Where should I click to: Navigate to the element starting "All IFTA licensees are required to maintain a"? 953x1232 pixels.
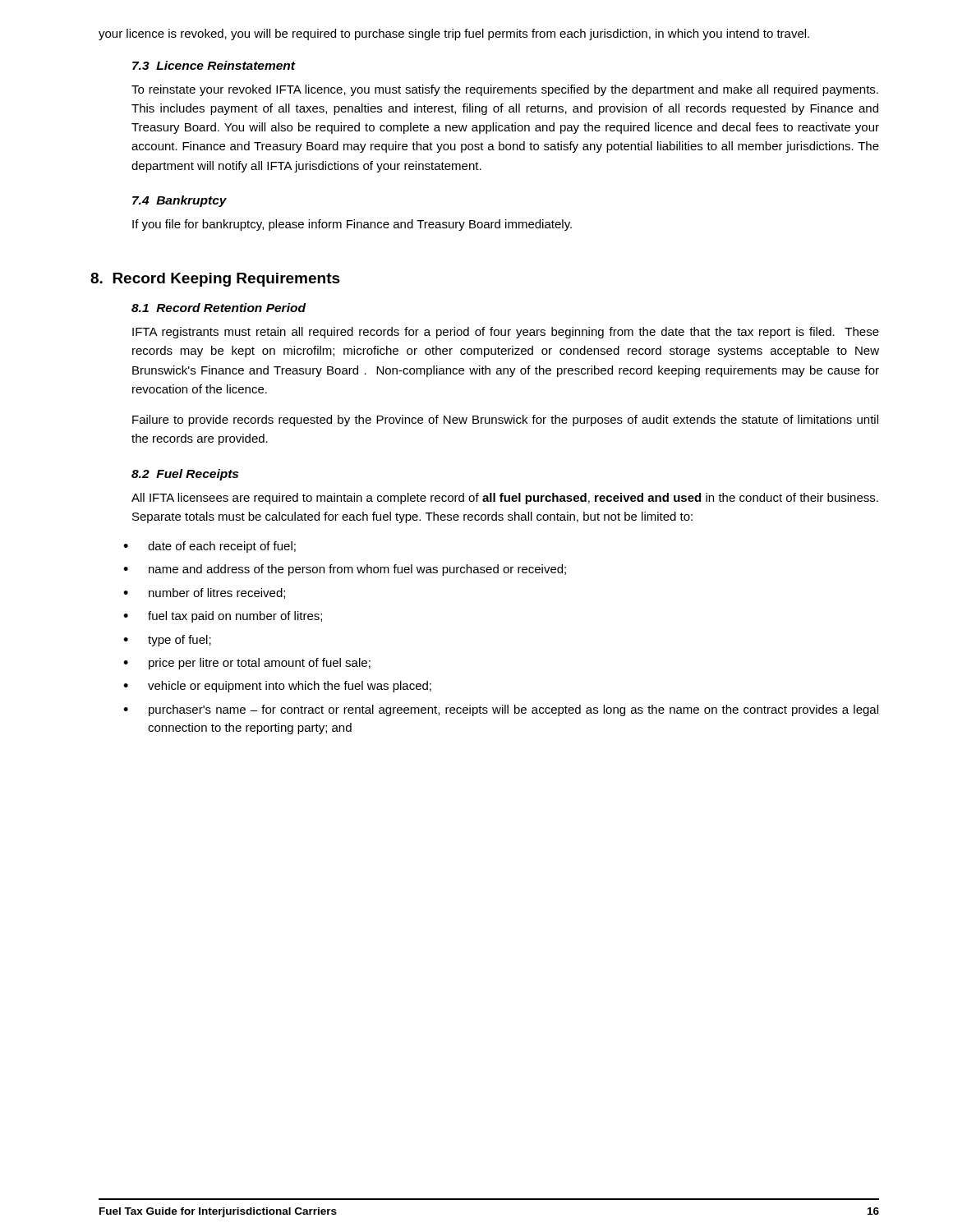pyautogui.click(x=505, y=506)
